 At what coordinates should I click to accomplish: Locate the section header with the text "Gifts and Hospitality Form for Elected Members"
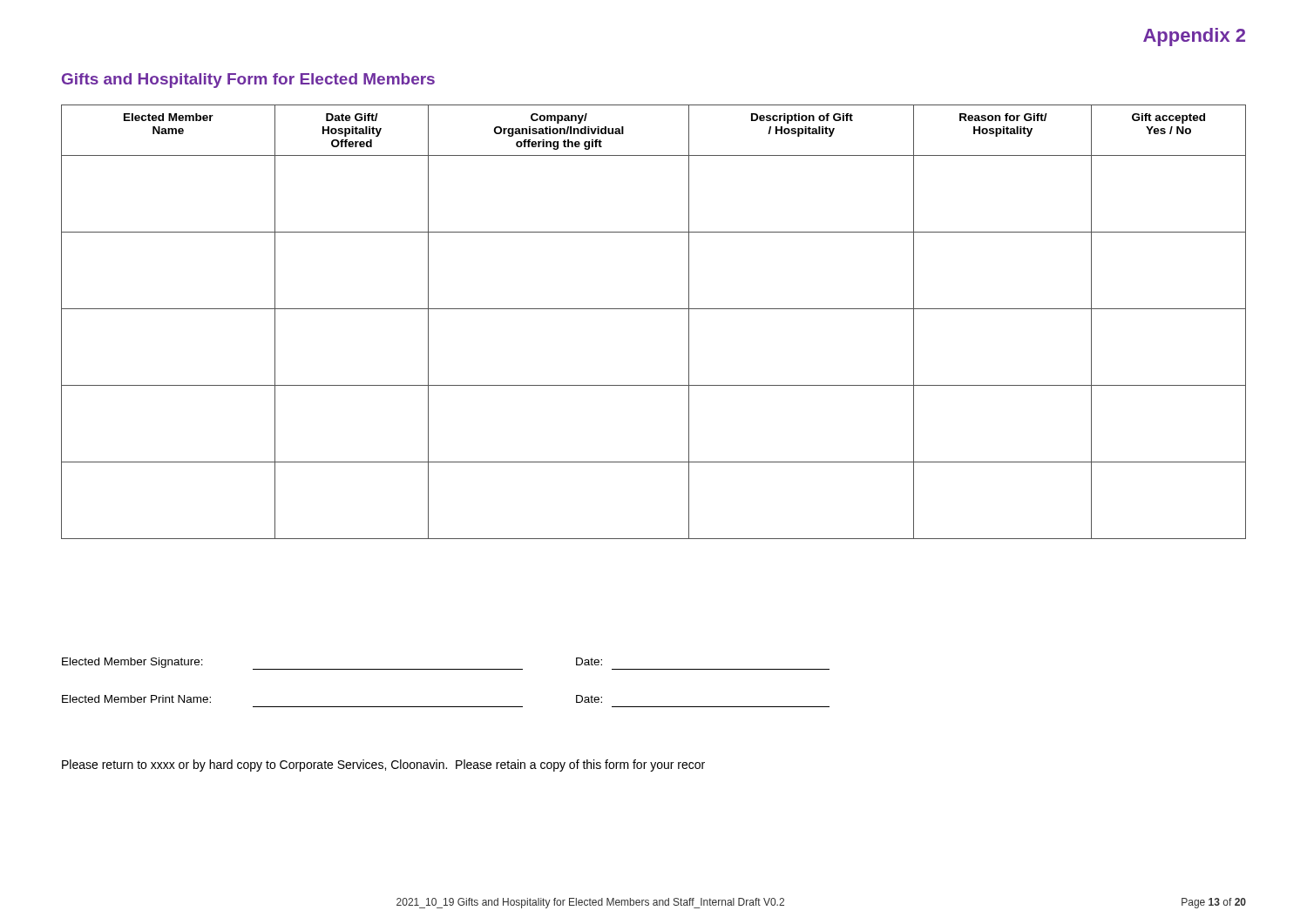[248, 79]
